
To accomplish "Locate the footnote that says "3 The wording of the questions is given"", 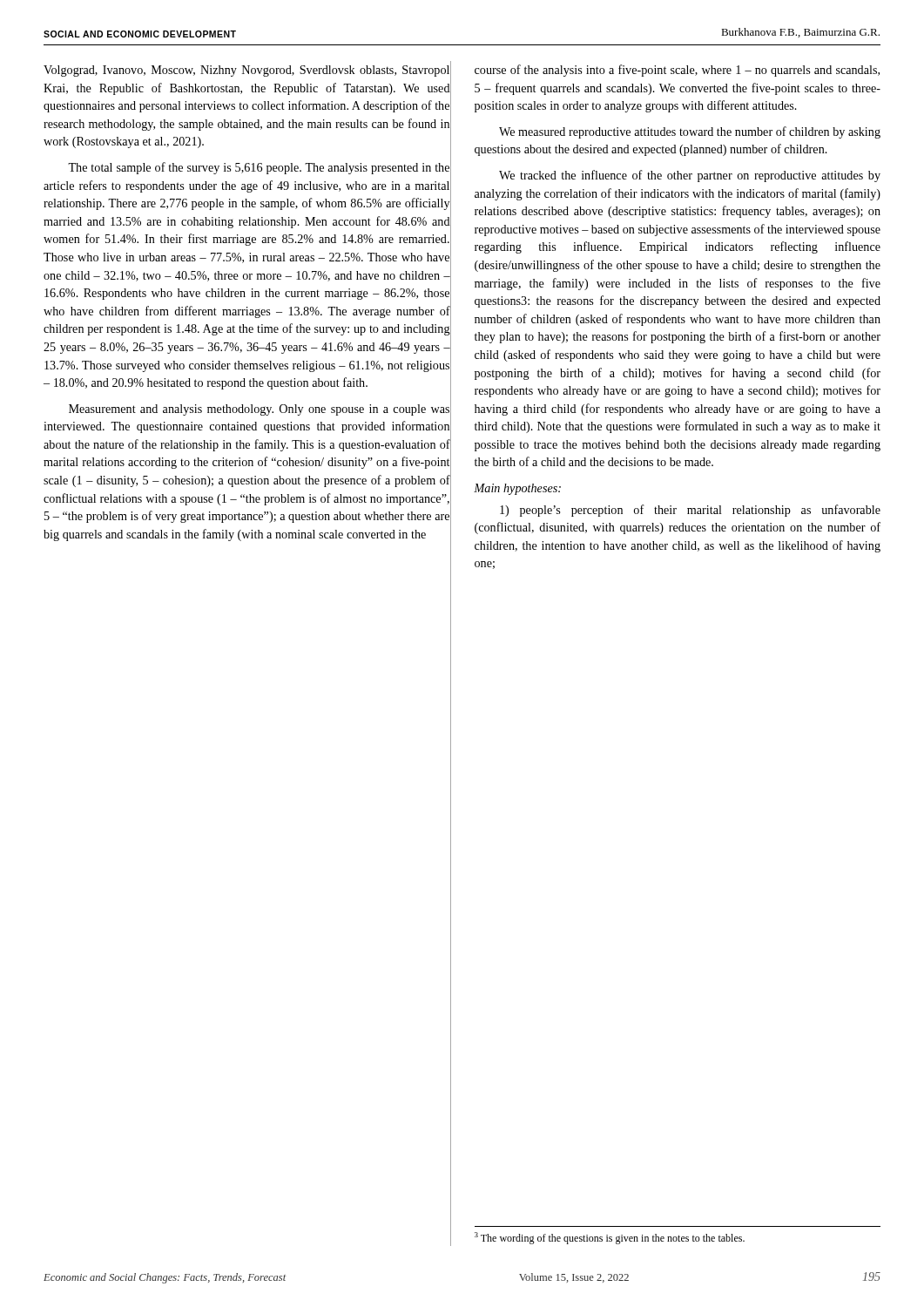I will [677, 1238].
